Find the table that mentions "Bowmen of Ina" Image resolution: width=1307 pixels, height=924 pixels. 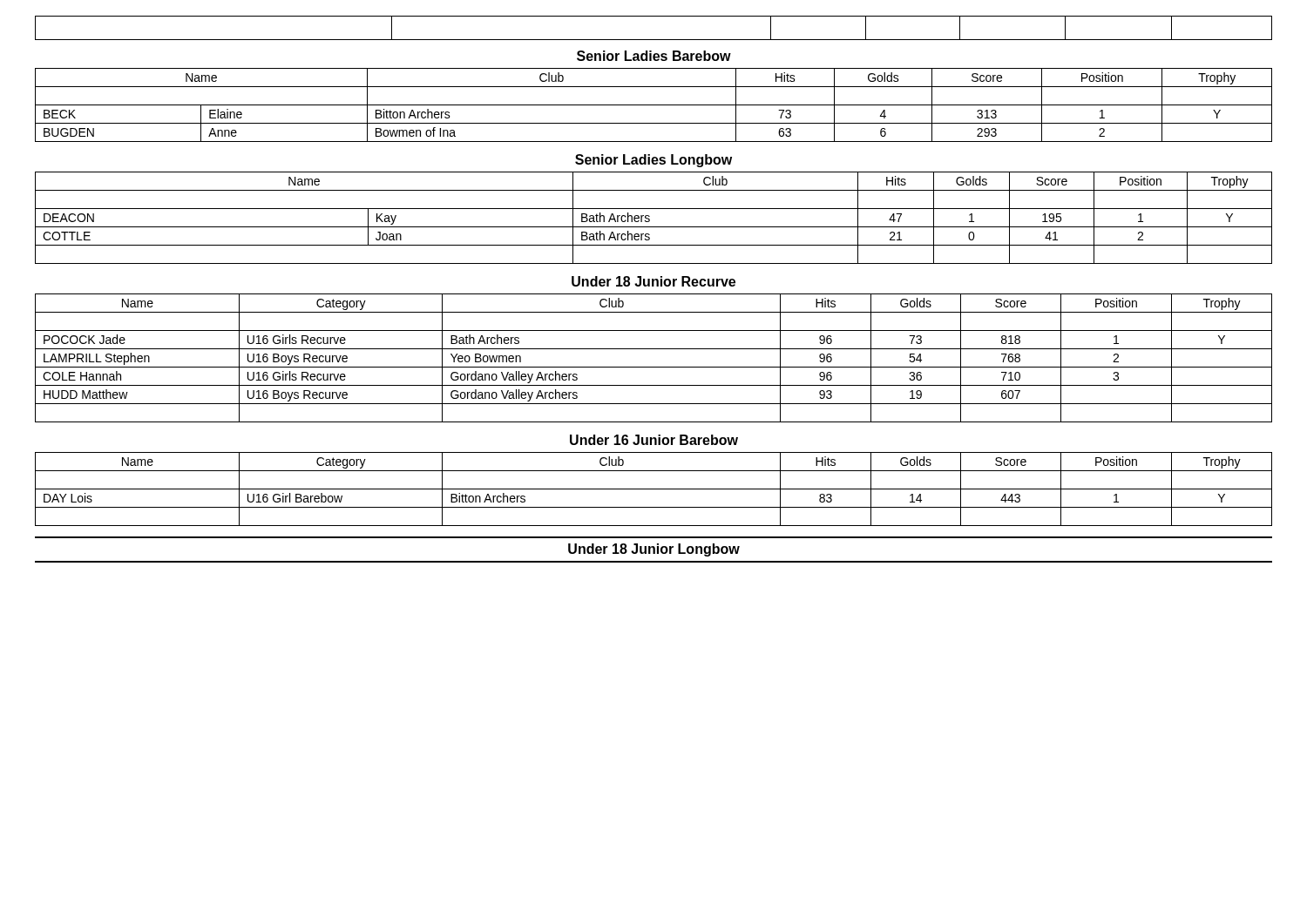click(654, 105)
